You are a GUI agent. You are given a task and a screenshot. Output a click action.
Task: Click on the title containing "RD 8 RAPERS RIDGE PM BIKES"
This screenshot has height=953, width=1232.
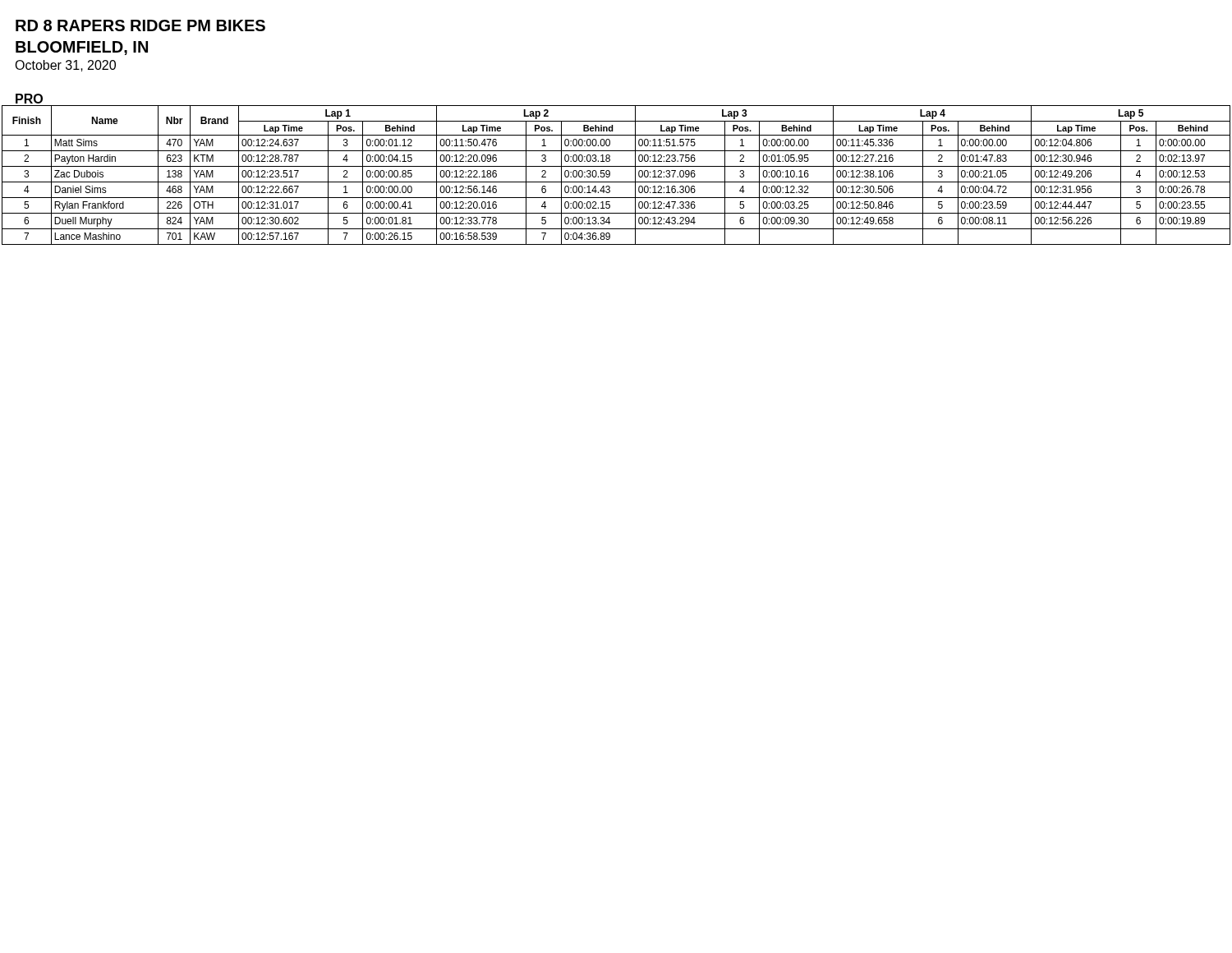pos(140,45)
